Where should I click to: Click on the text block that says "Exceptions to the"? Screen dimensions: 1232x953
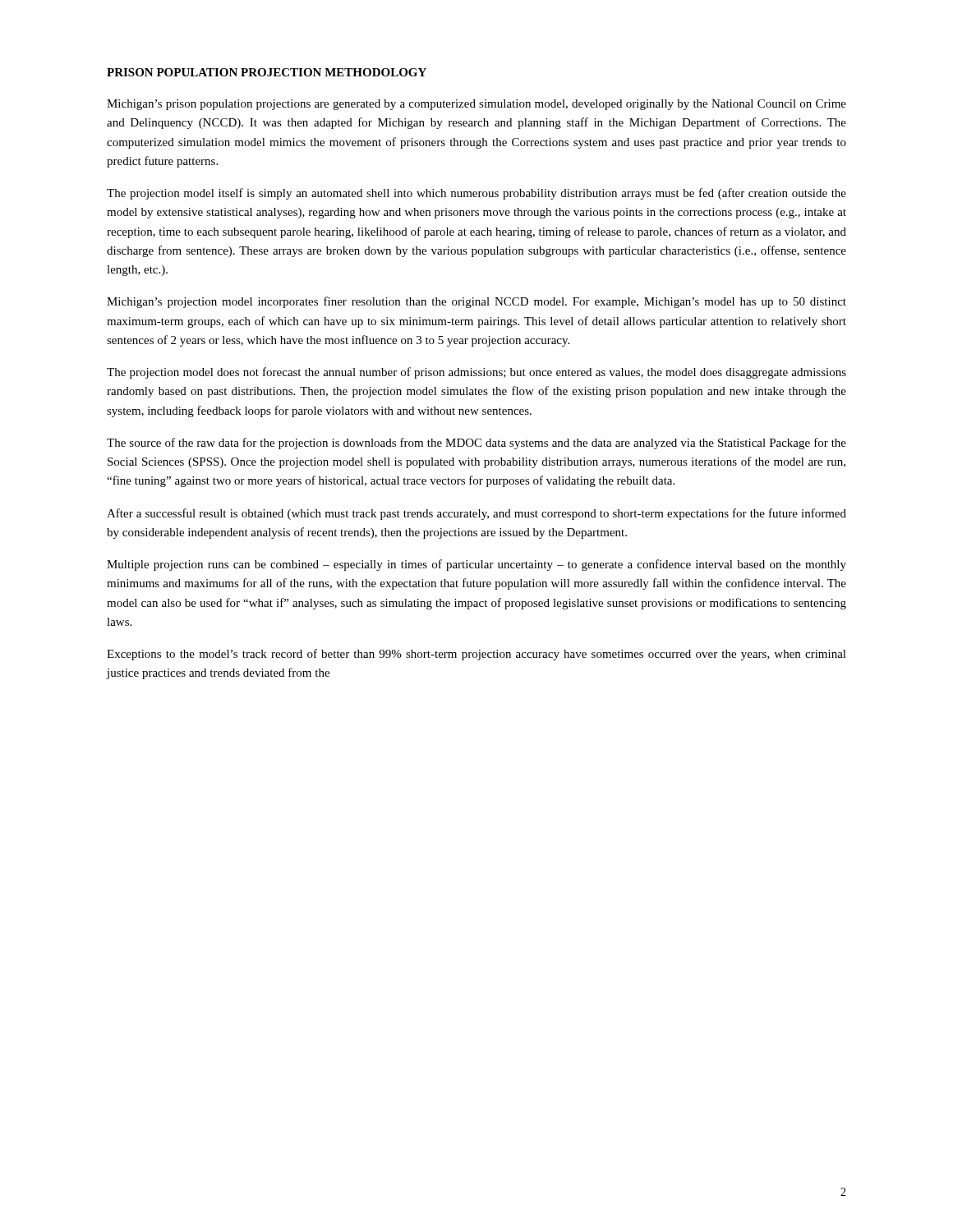pos(476,663)
